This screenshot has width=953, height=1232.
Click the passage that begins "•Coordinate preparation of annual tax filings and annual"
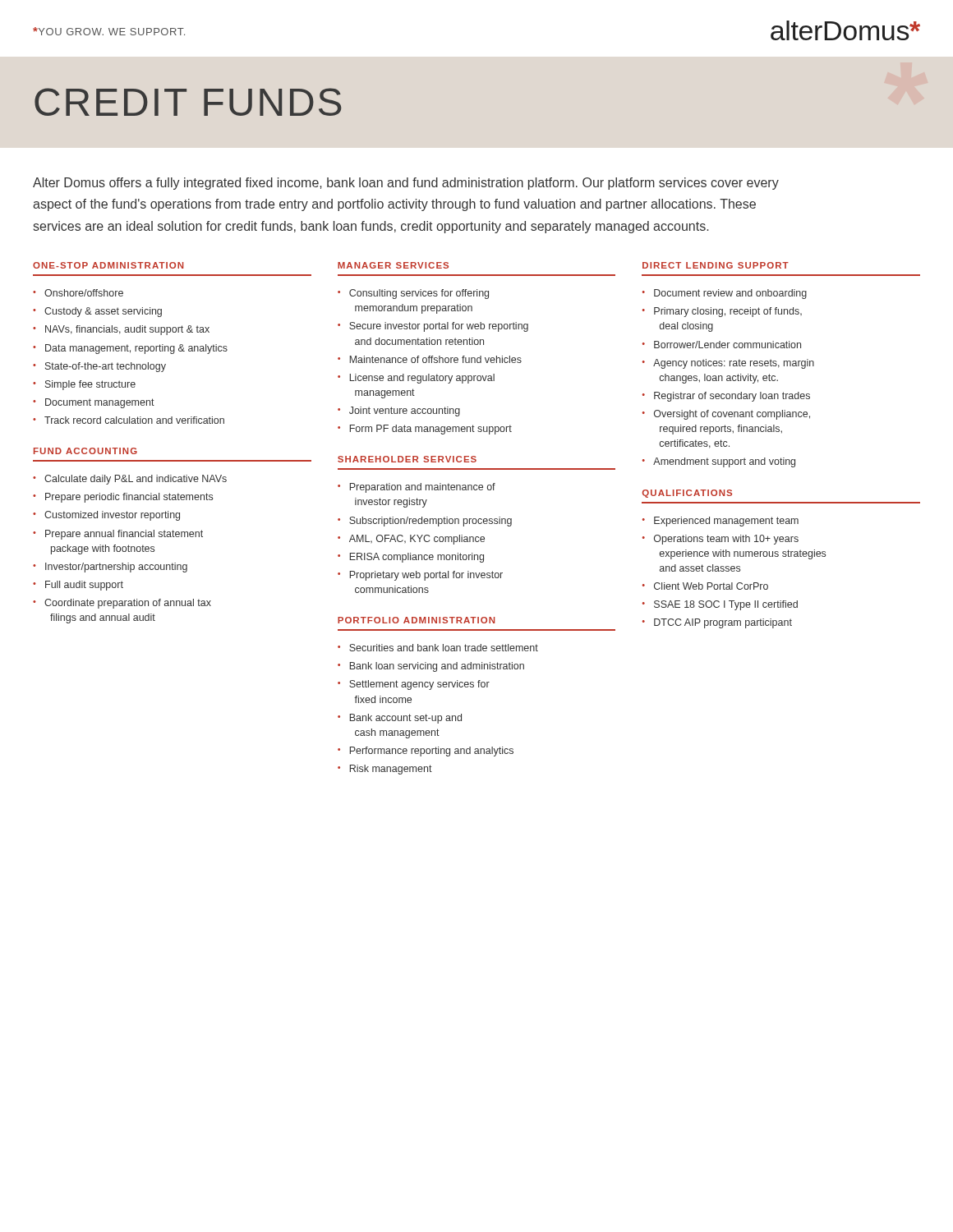[x=122, y=610]
